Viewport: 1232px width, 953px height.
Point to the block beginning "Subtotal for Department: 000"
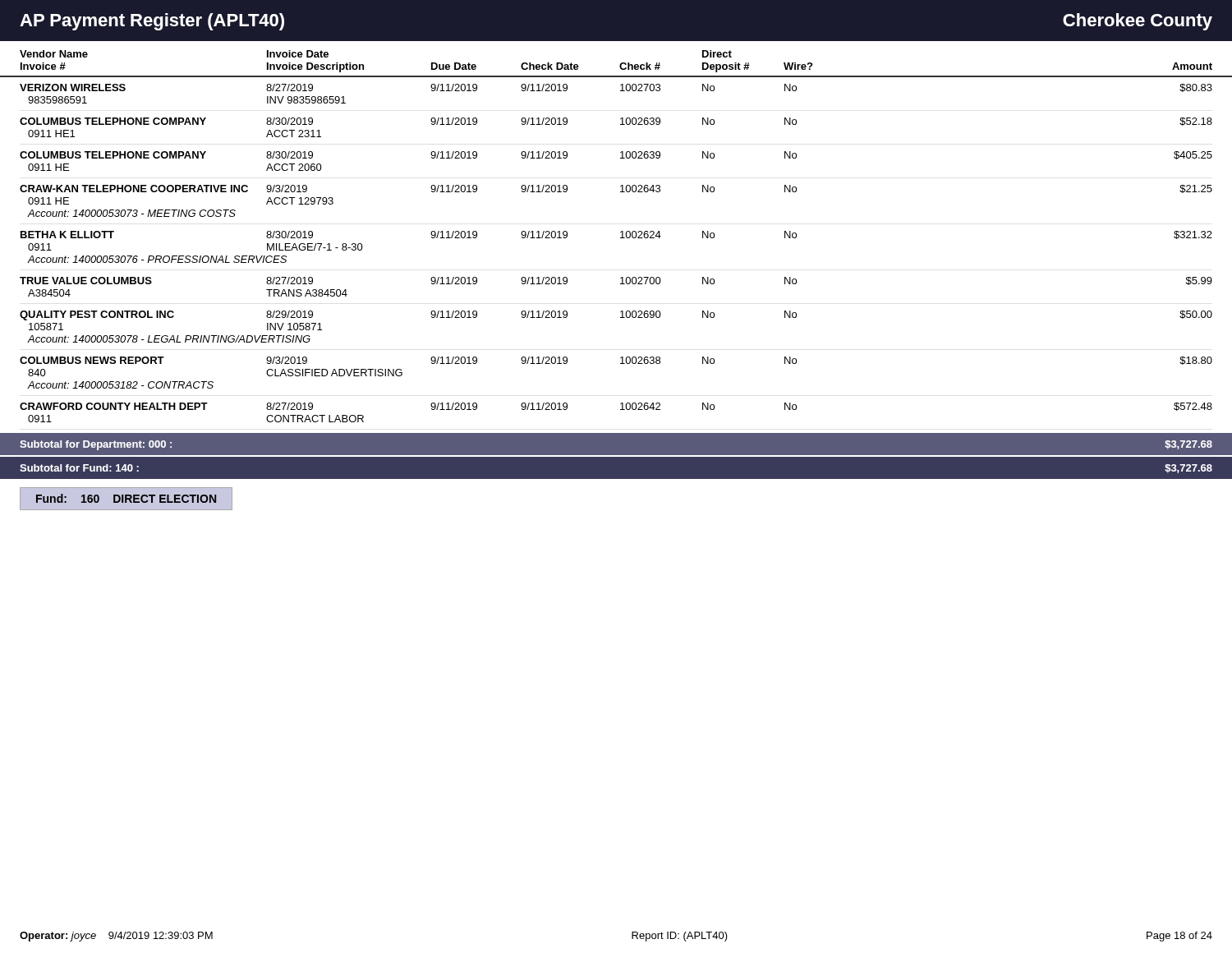616,444
